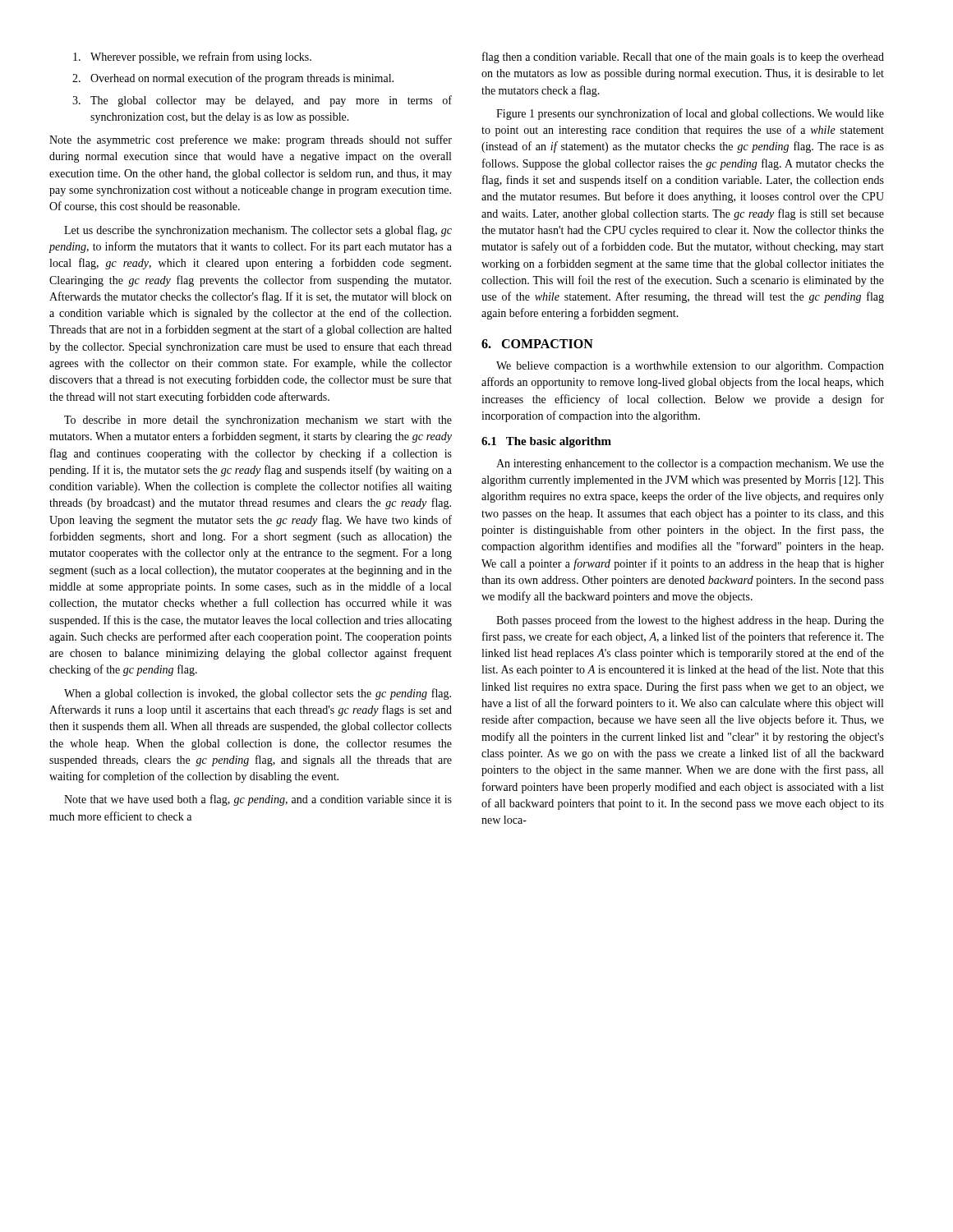Click where it says "6.1 The basic algorithm"
The image size is (953, 1232).
coord(546,441)
